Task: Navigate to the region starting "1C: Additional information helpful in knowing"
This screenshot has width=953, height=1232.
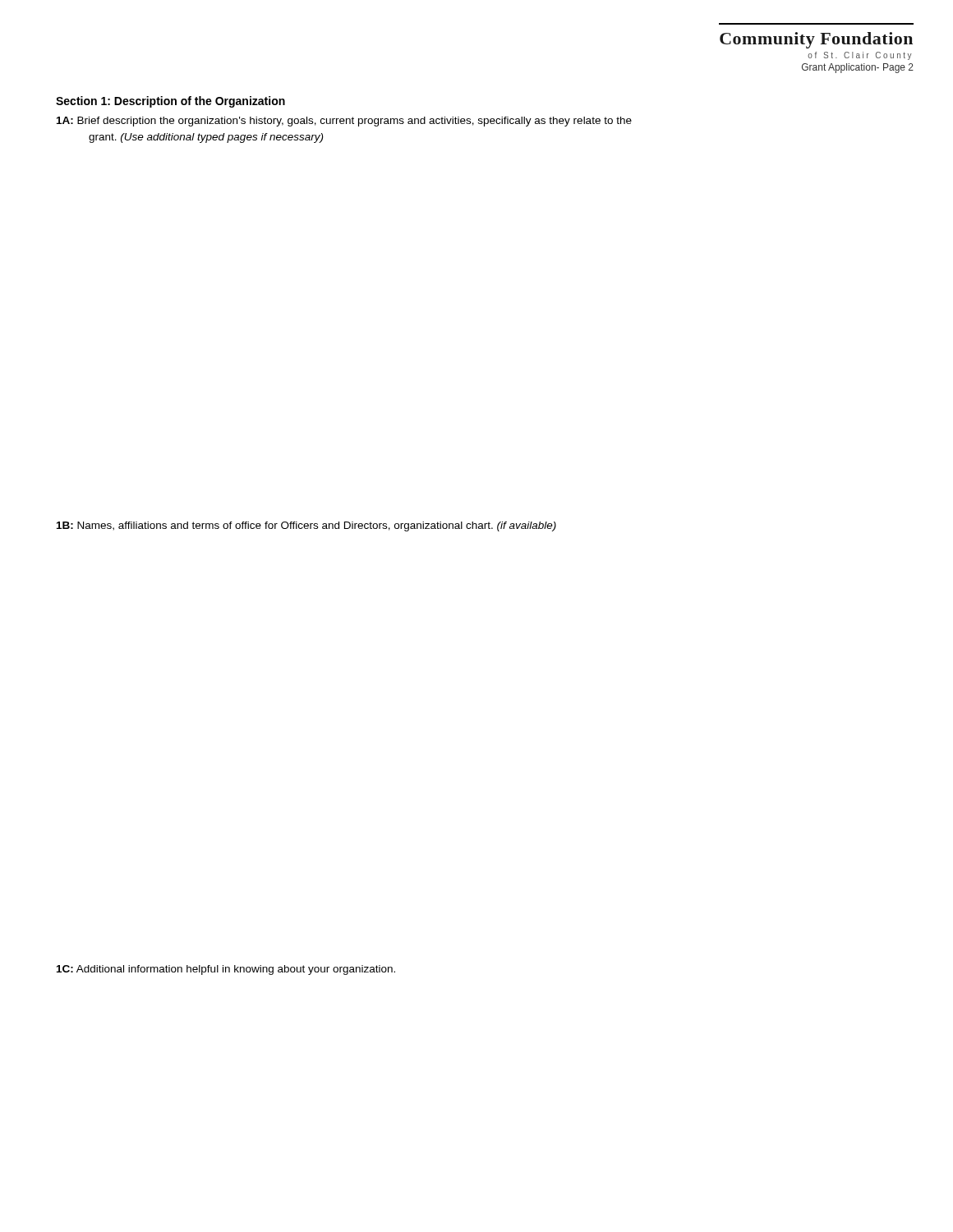Action: coord(226,969)
